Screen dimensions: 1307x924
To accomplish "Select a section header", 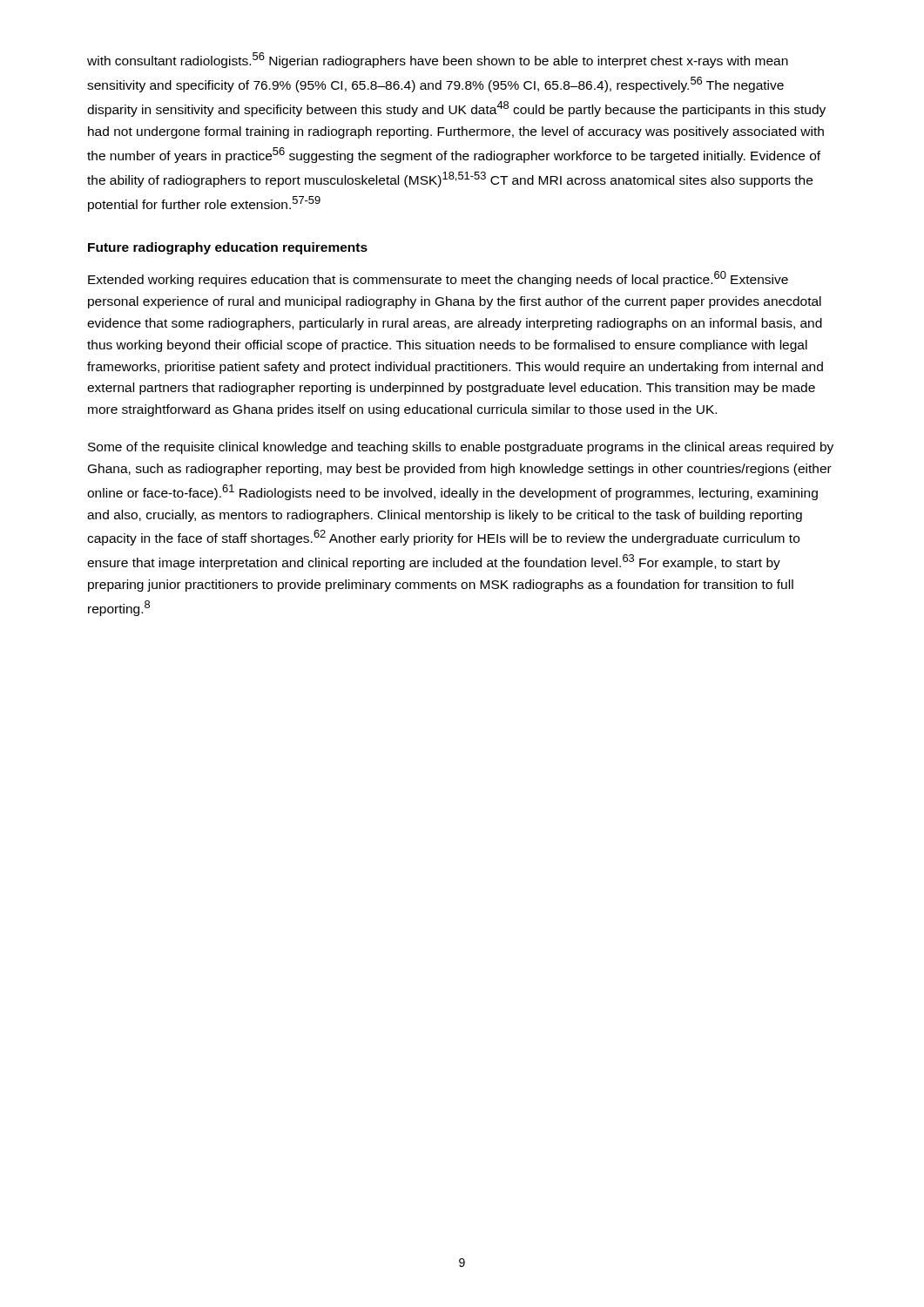I will click(227, 247).
